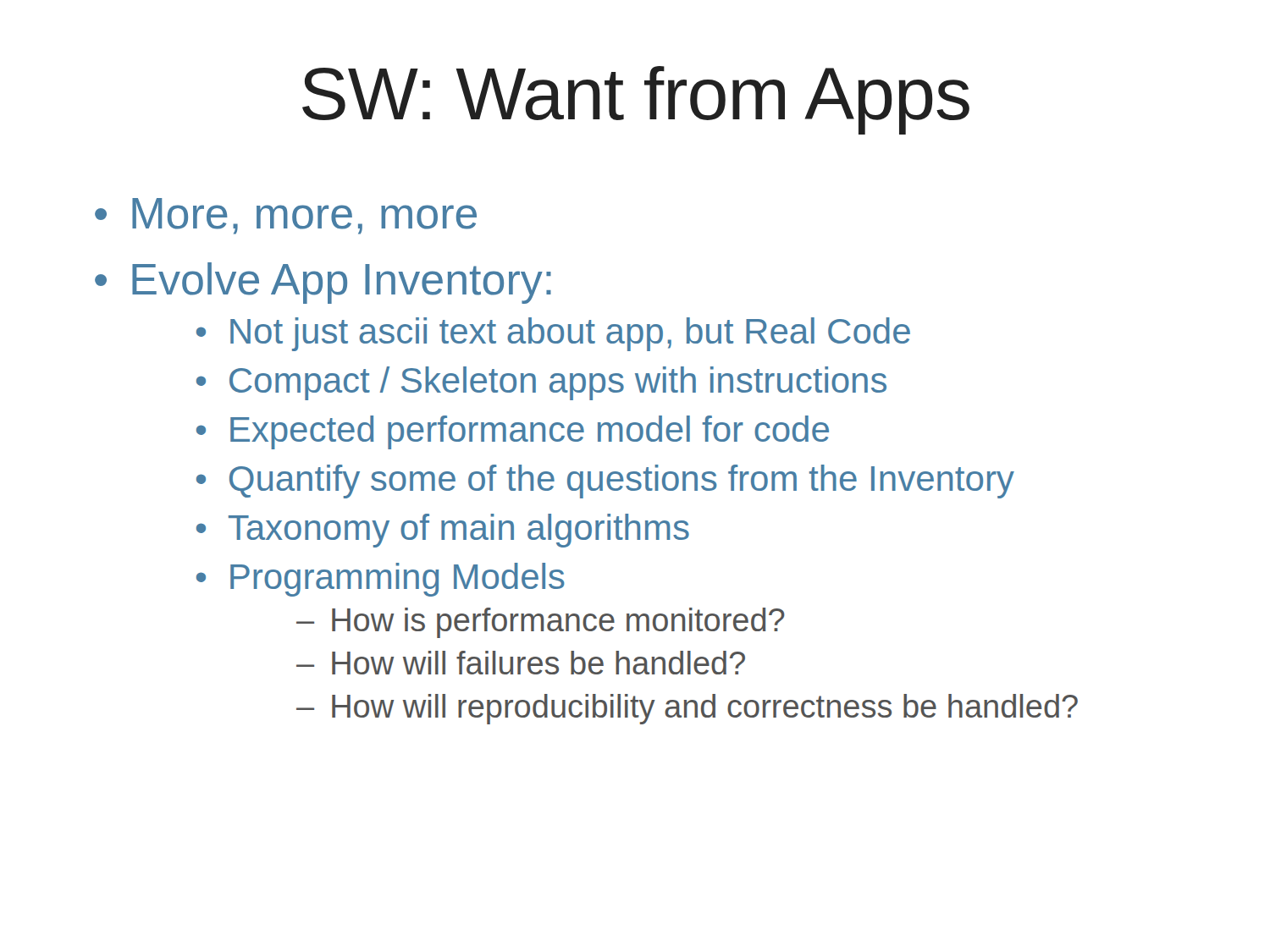Click on the list item that reads "• Programming Models"
Image resolution: width=1270 pixels, height=952 pixels.
pos(380,577)
